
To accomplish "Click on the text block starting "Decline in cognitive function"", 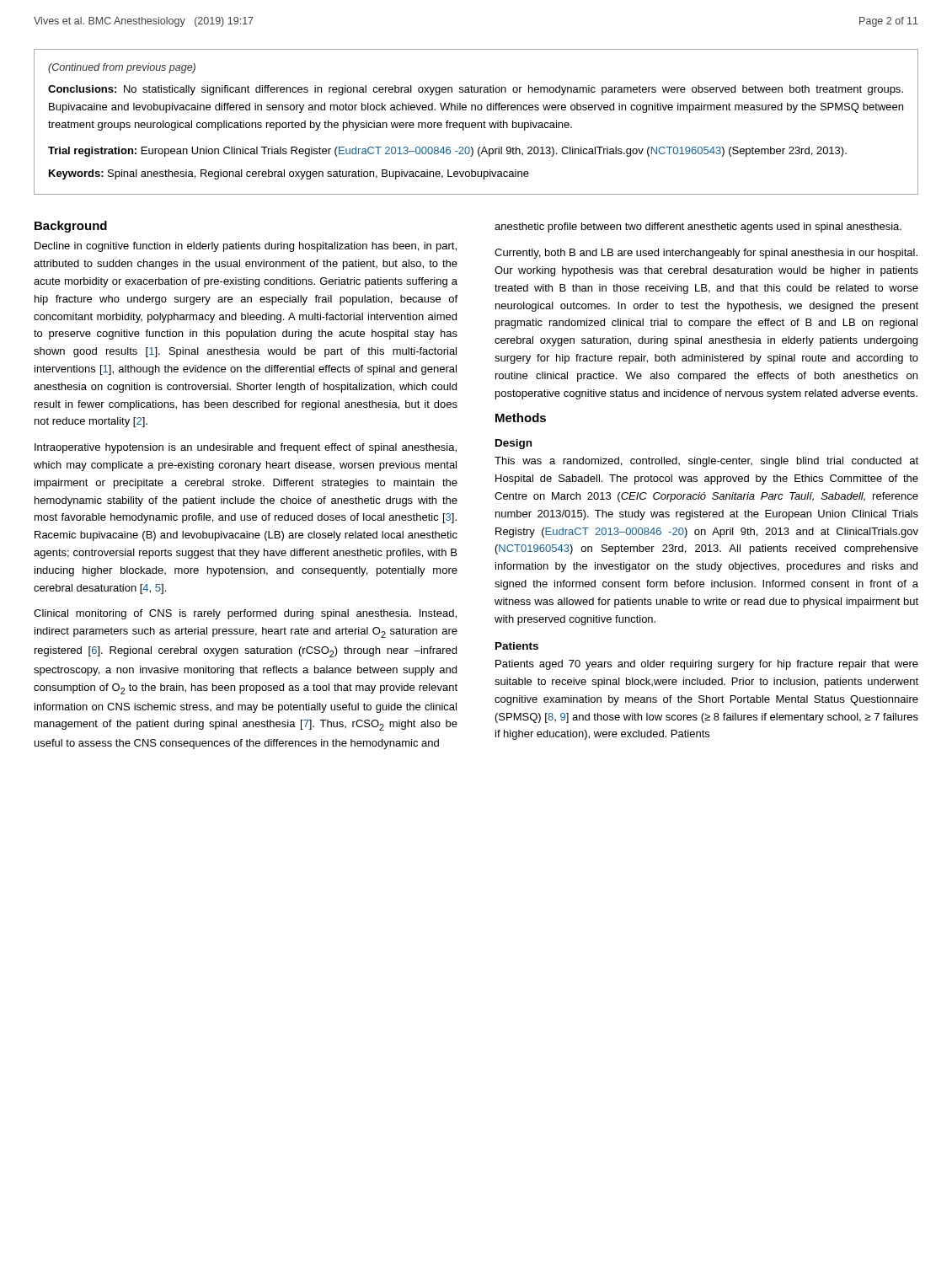I will (246, 334).
